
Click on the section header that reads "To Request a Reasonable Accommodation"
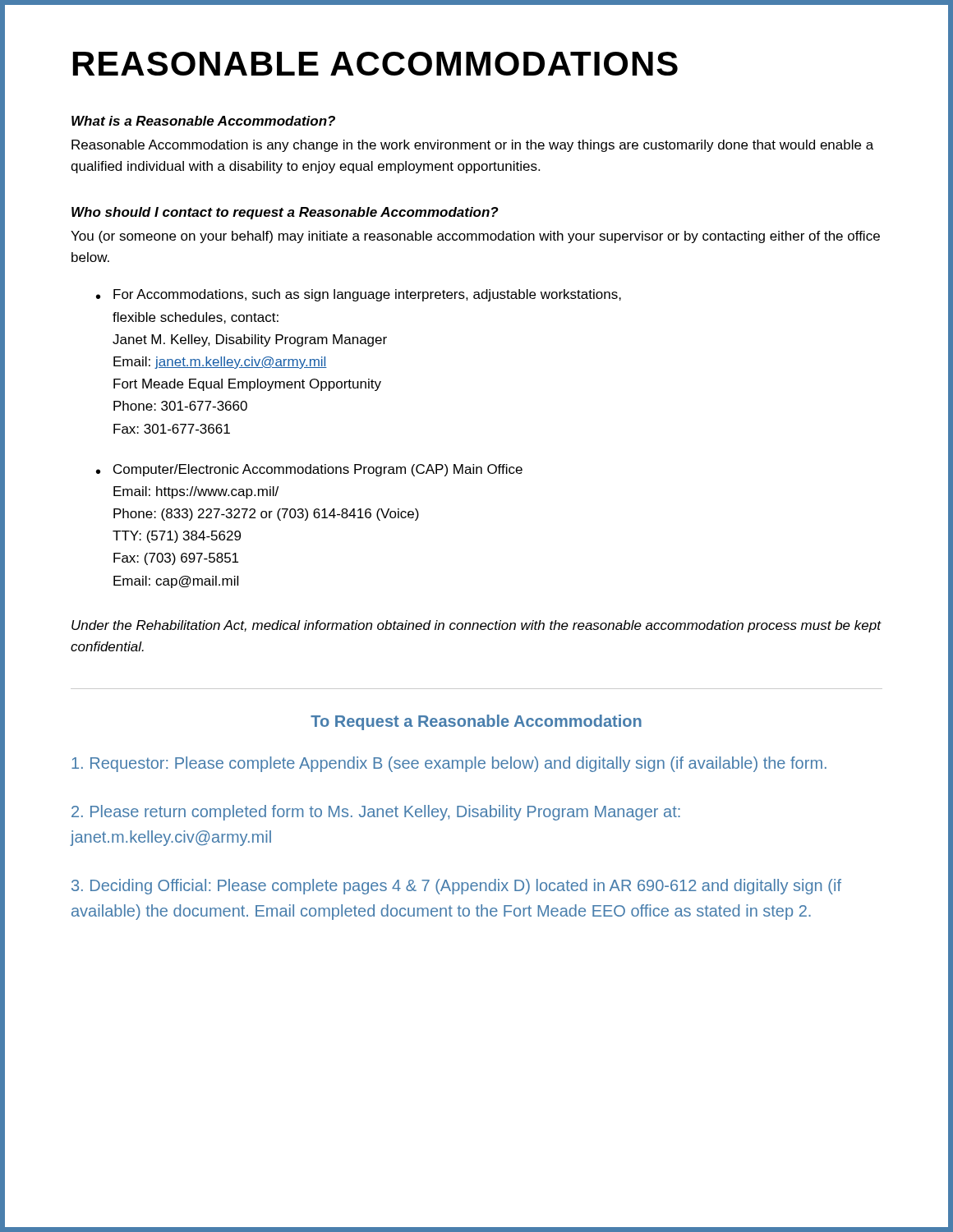(x=476, y=721)
